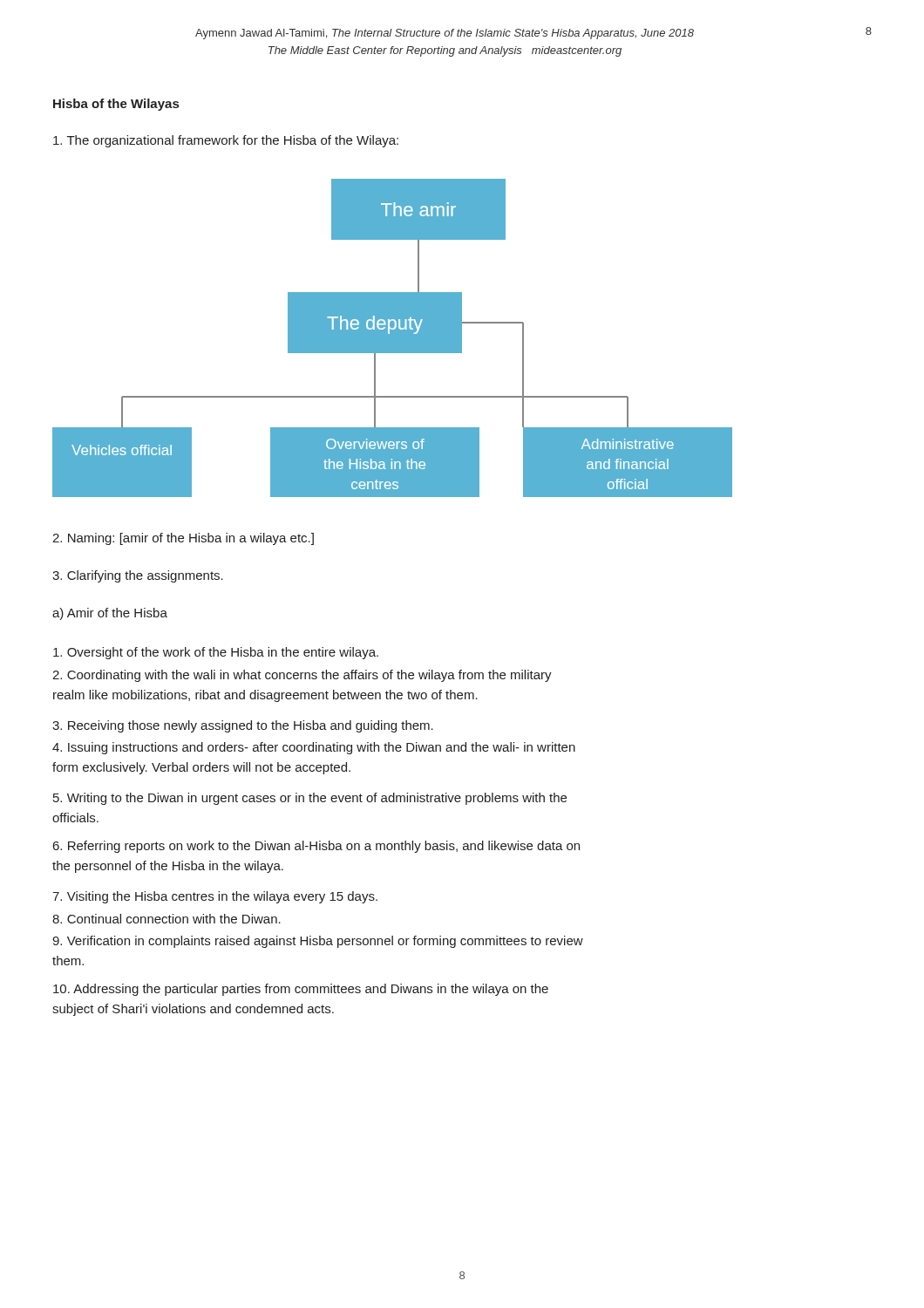Locate the text starting "2. Coordinating with the wali"
Viewport: 924px width, 1308px height.
point(302,685)
